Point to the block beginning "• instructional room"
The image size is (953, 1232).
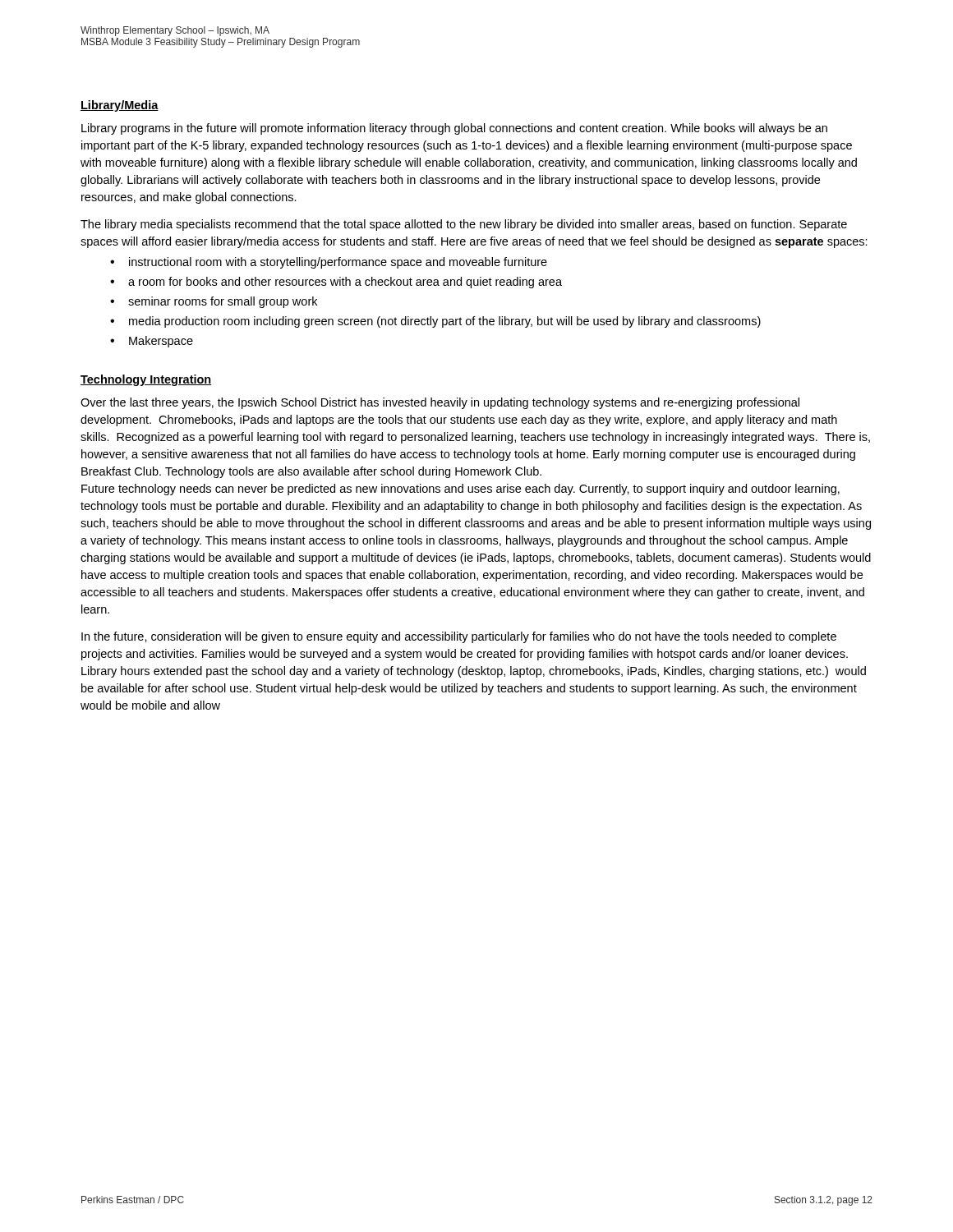[491, 263]
